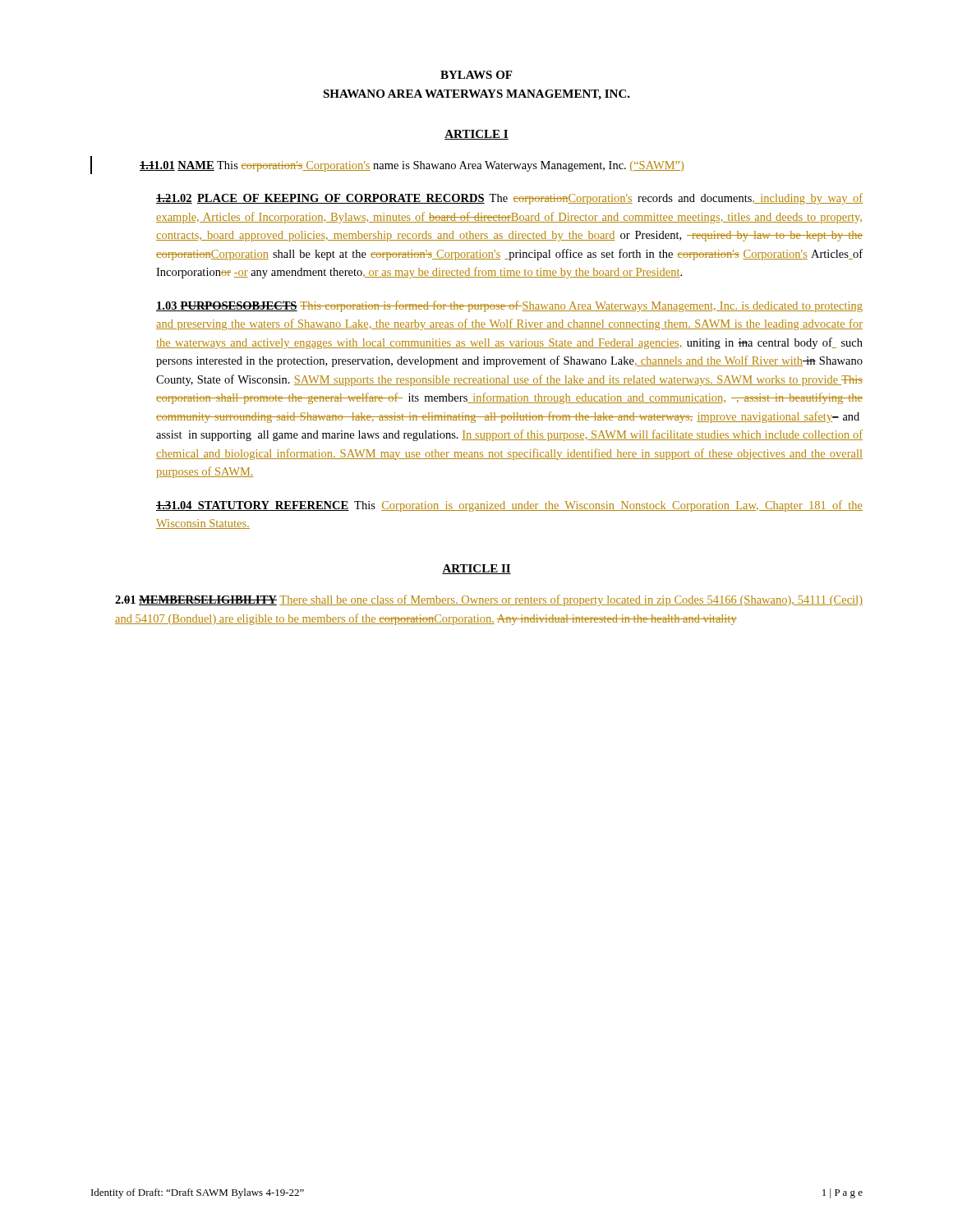Point to the text starting "BYLAWS OF SHAWANO AREA WATERWAYS MANAGEMENT, INC."
This screenshot has height=1232, width=953.
coord(476,84)
